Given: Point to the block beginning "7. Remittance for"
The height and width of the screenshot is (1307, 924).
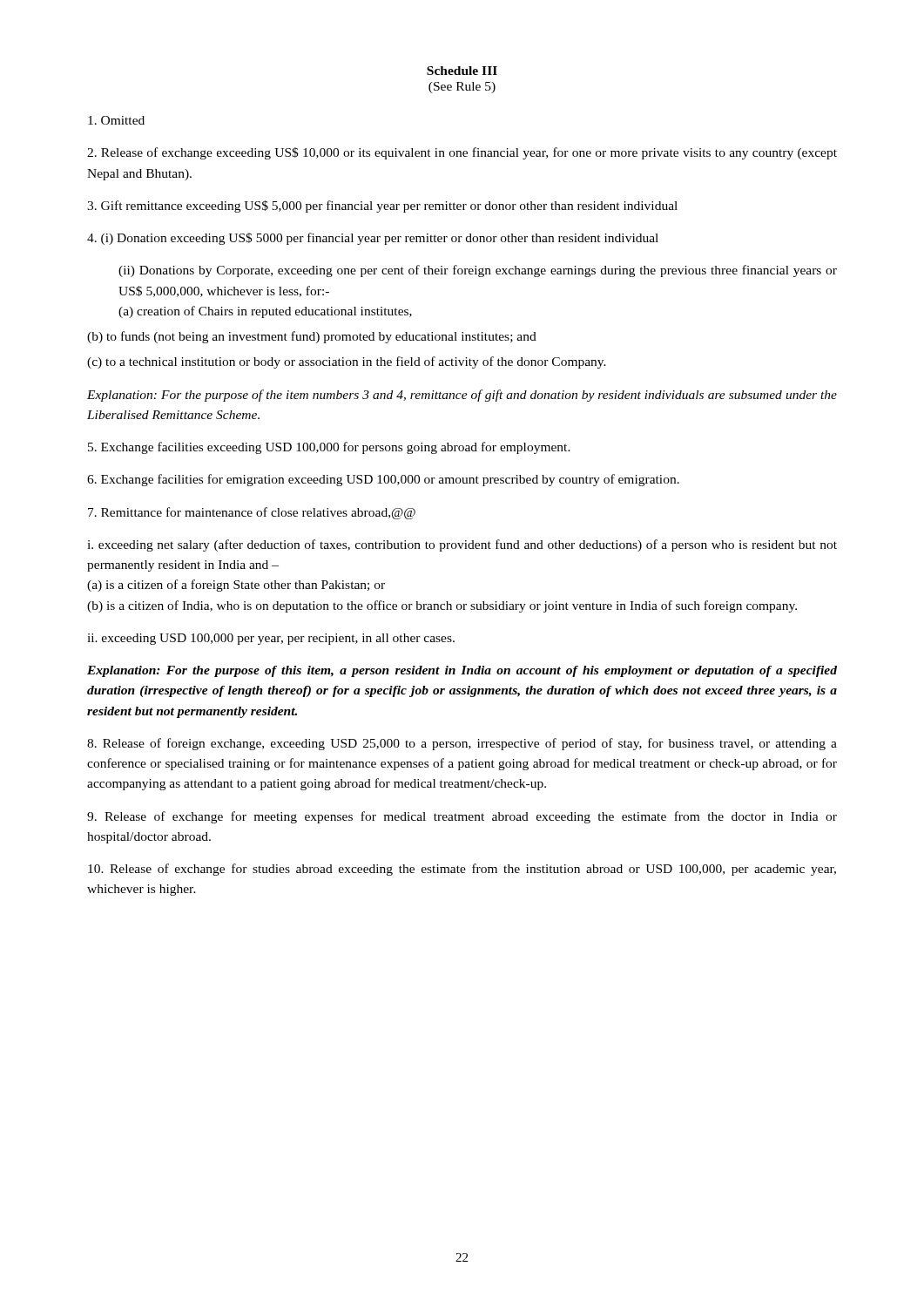Looking at the screenshot, I should pos(252,511).
